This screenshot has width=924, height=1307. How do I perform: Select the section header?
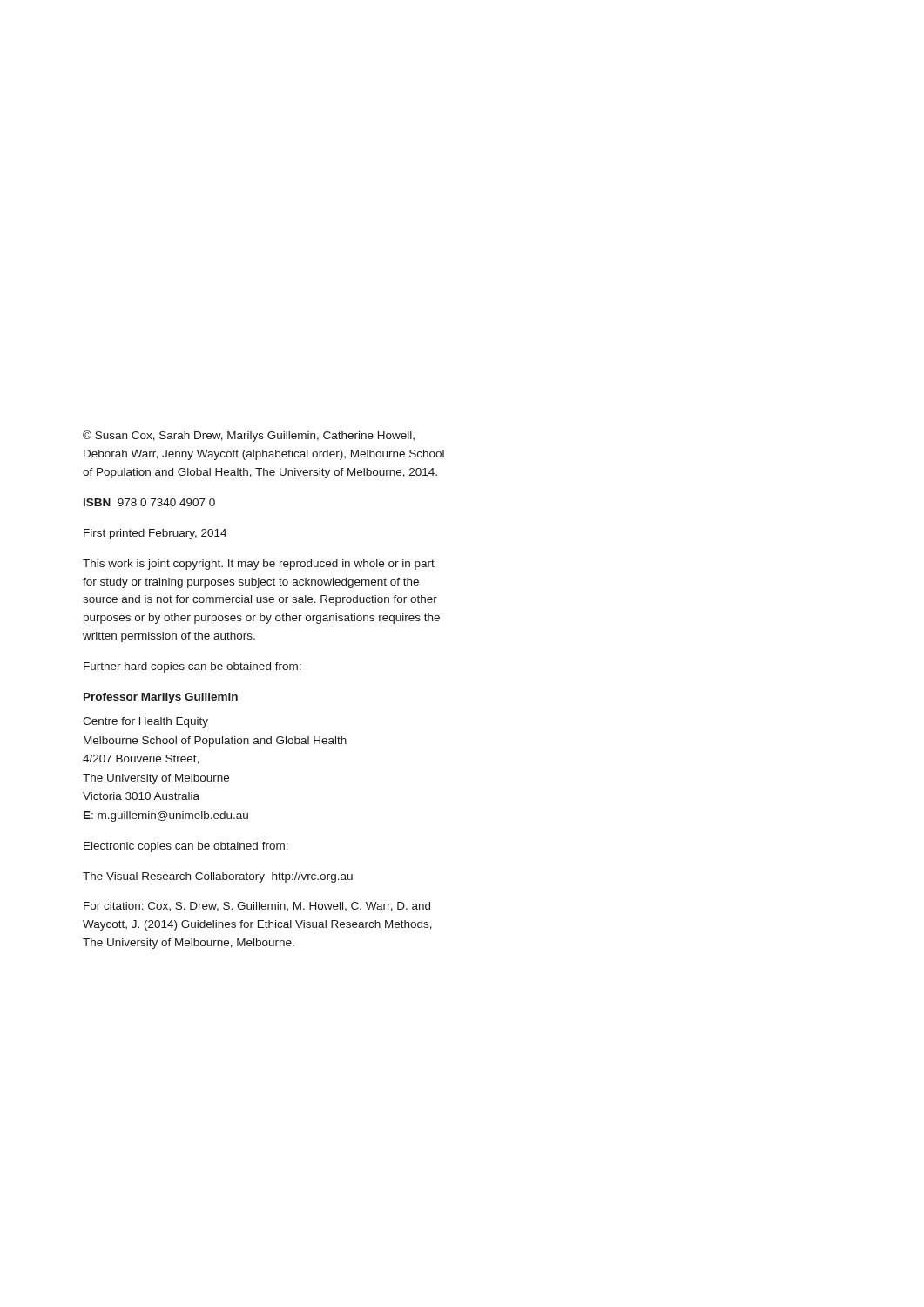point(160,697)
